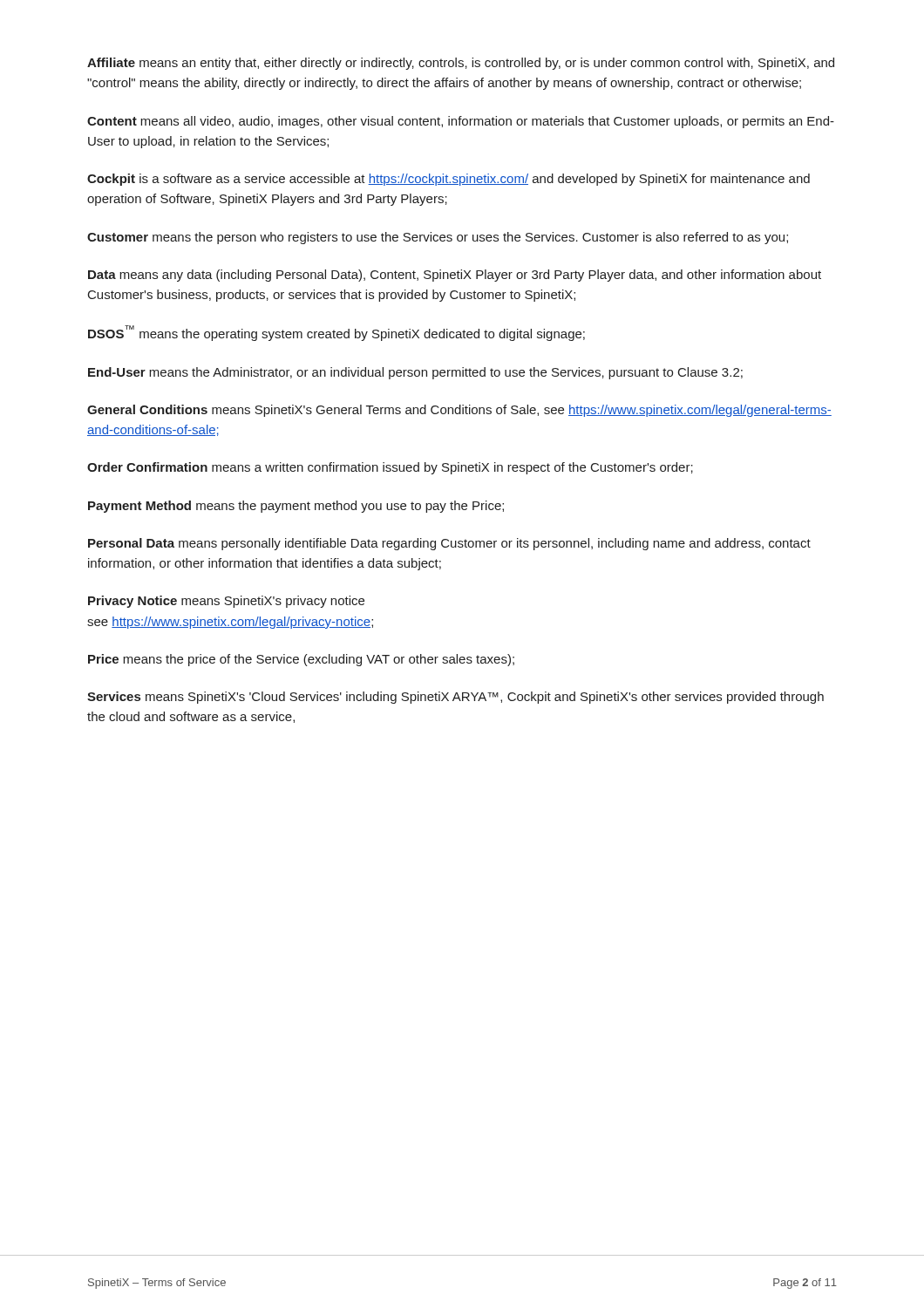Where is the passage that starts "DSOS™ means the operating system created by SpinetiX"?
Screen dimensions: 1308x924
click(336, 332)
